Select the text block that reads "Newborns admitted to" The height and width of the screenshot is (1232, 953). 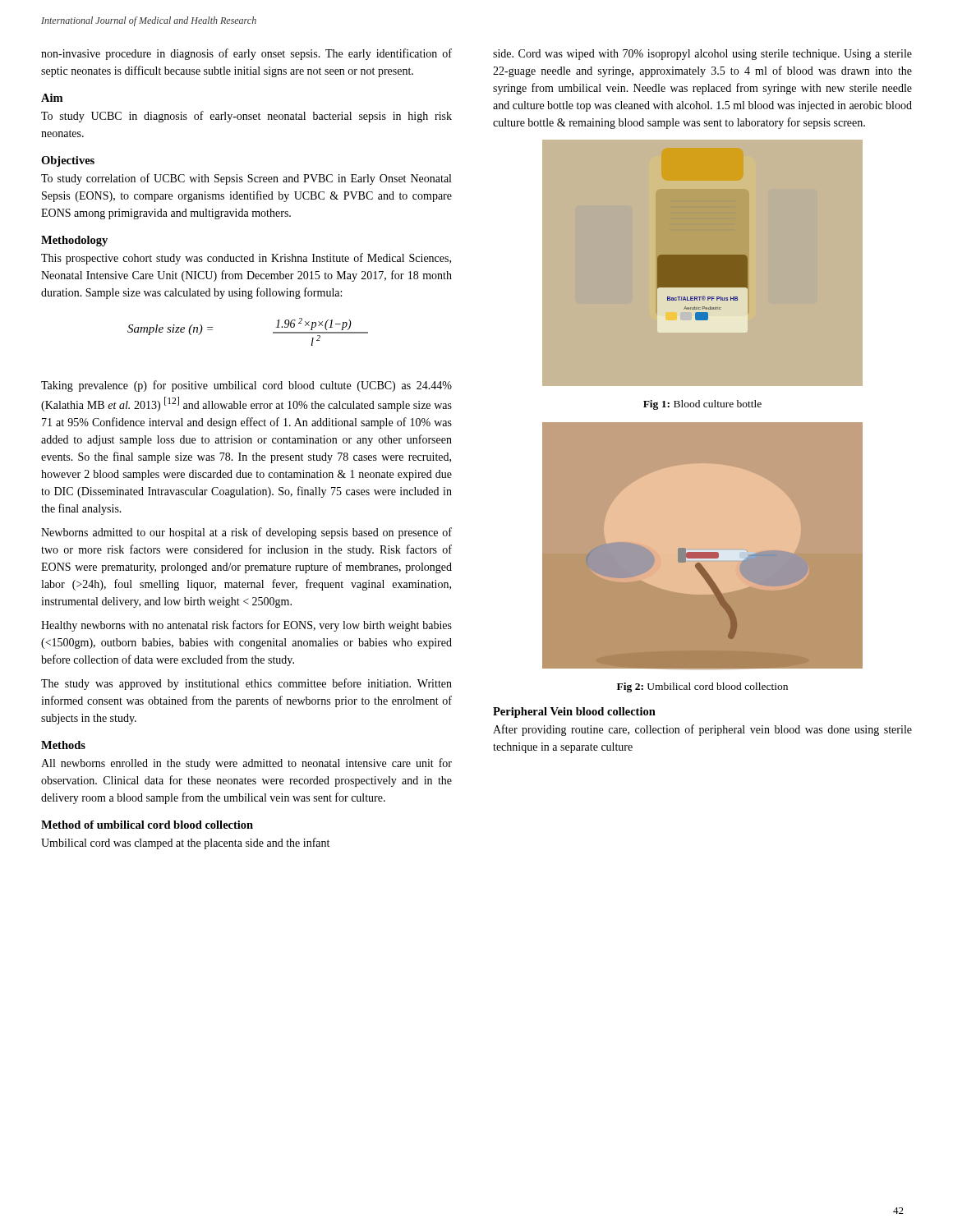246,567
